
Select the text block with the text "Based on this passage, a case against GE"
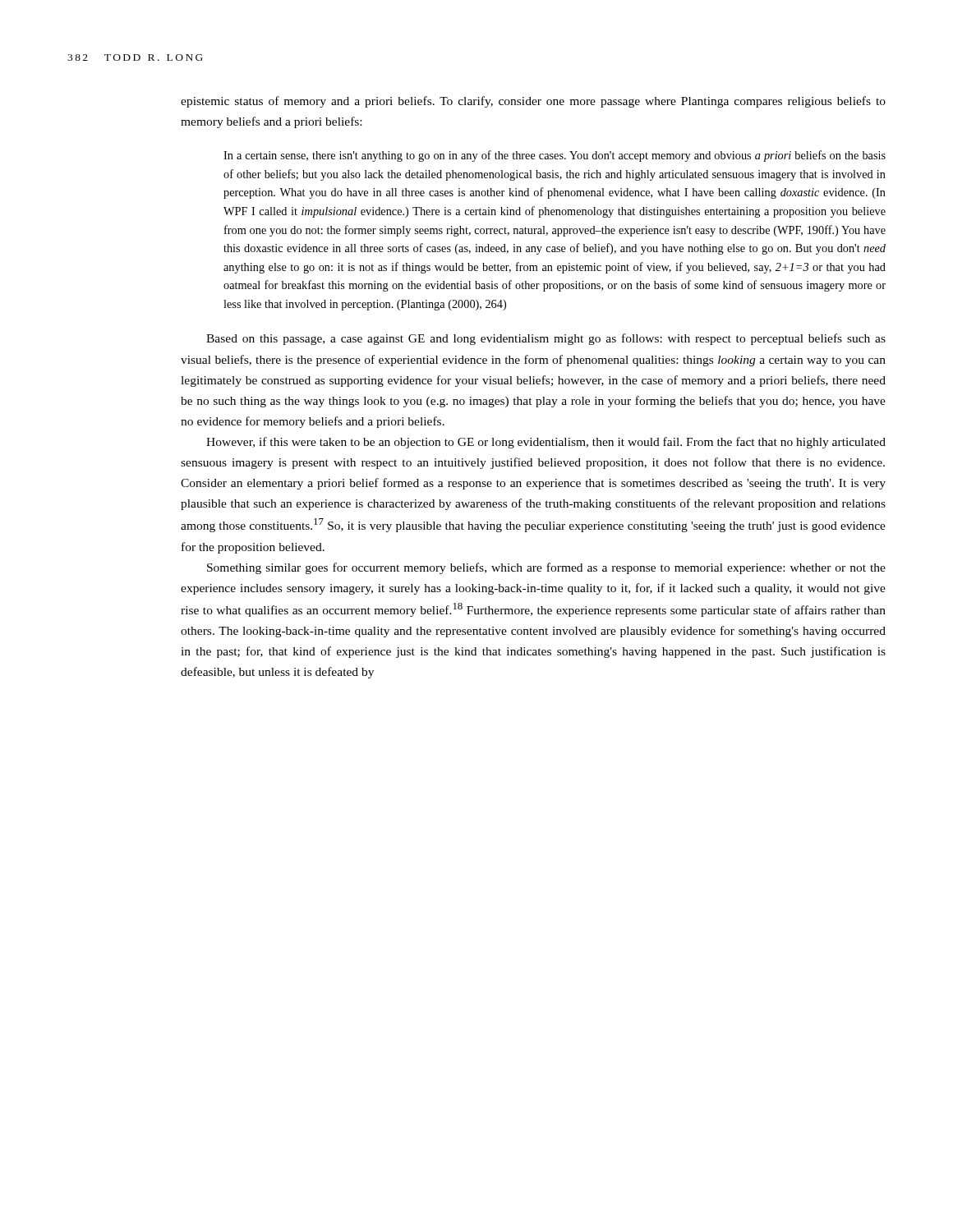point(533,380)
